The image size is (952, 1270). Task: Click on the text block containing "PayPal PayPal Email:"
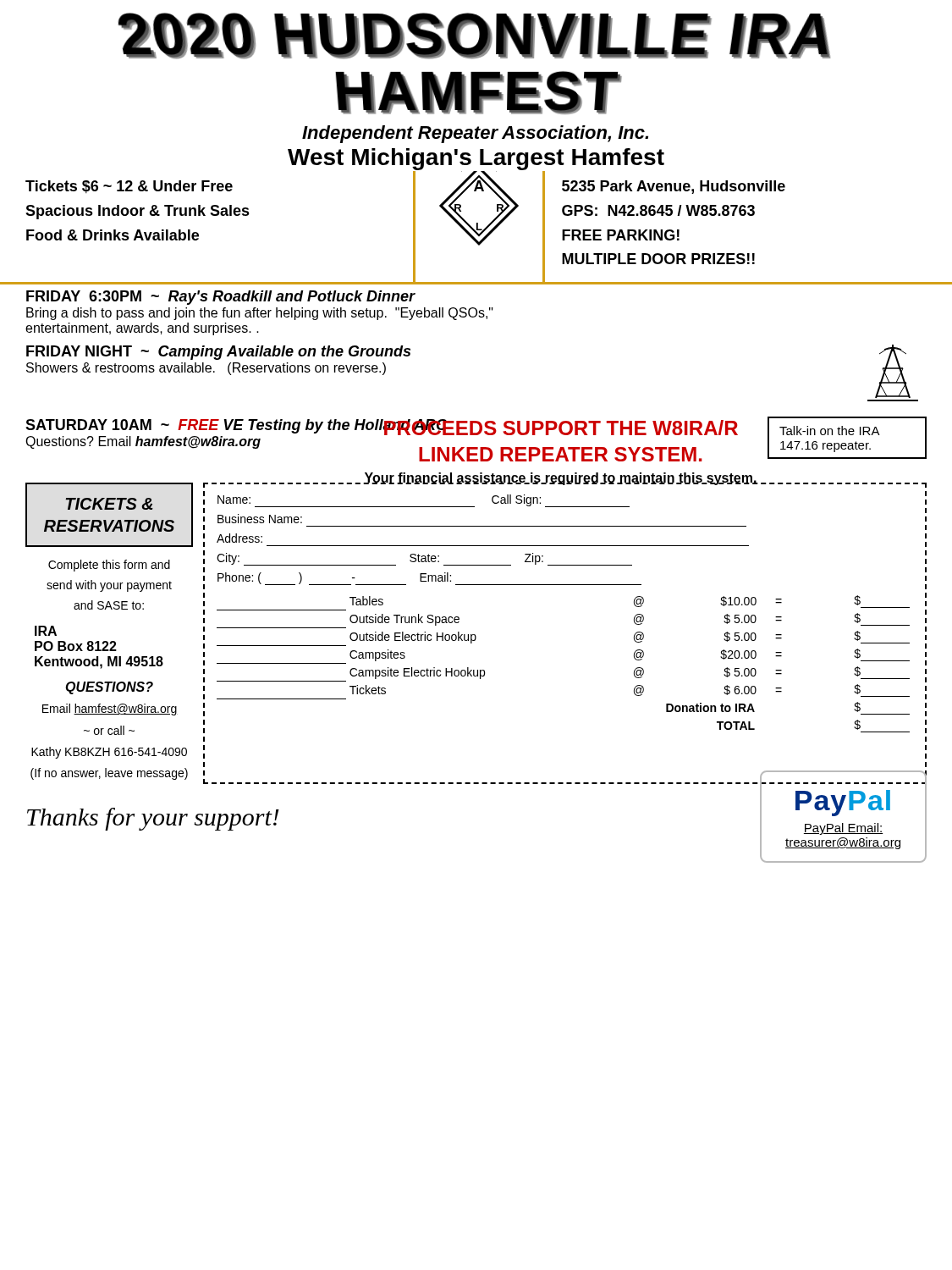pos(843,817)
